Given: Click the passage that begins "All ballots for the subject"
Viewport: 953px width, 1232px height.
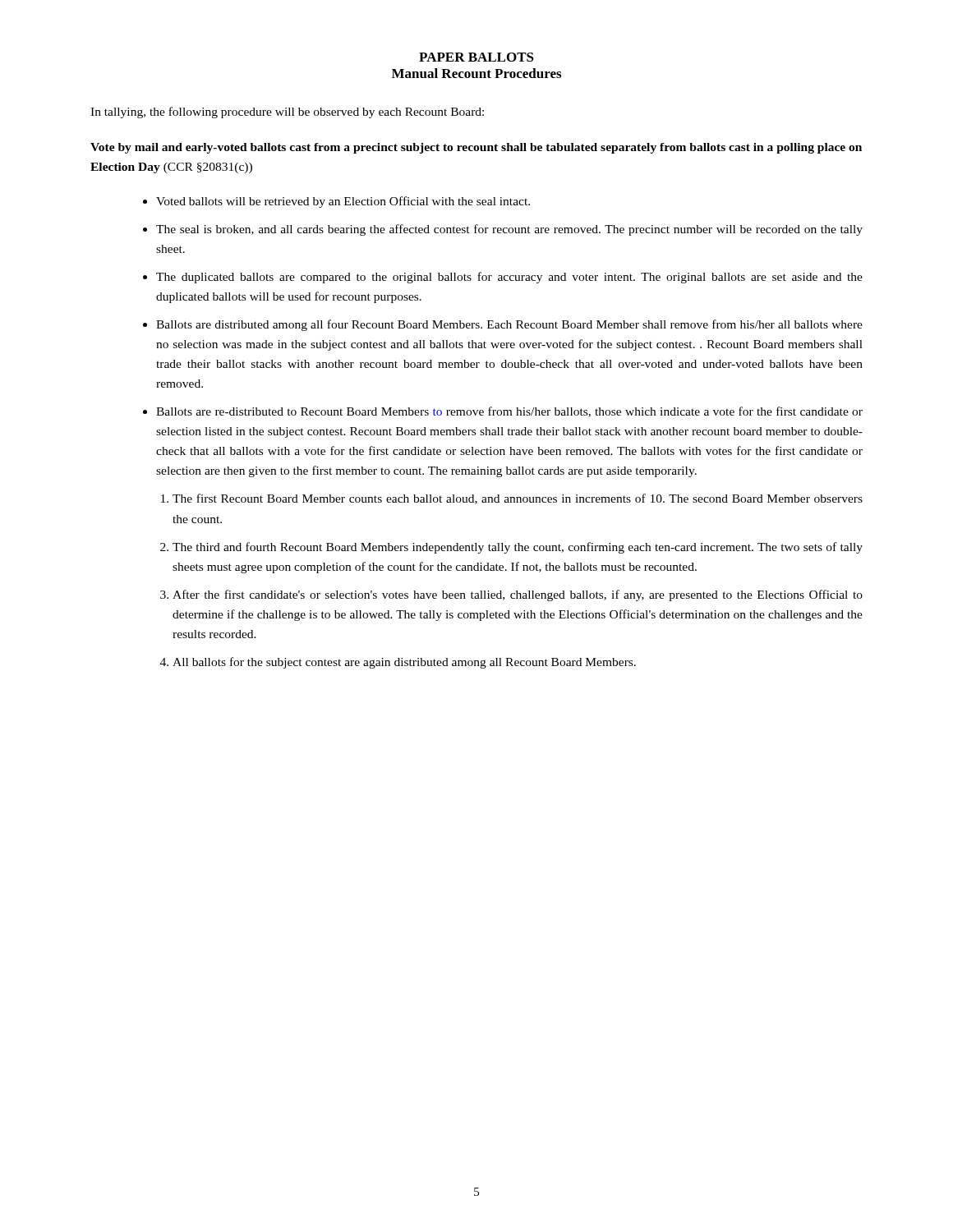Looking at the screenshot, I should [405, 661].
